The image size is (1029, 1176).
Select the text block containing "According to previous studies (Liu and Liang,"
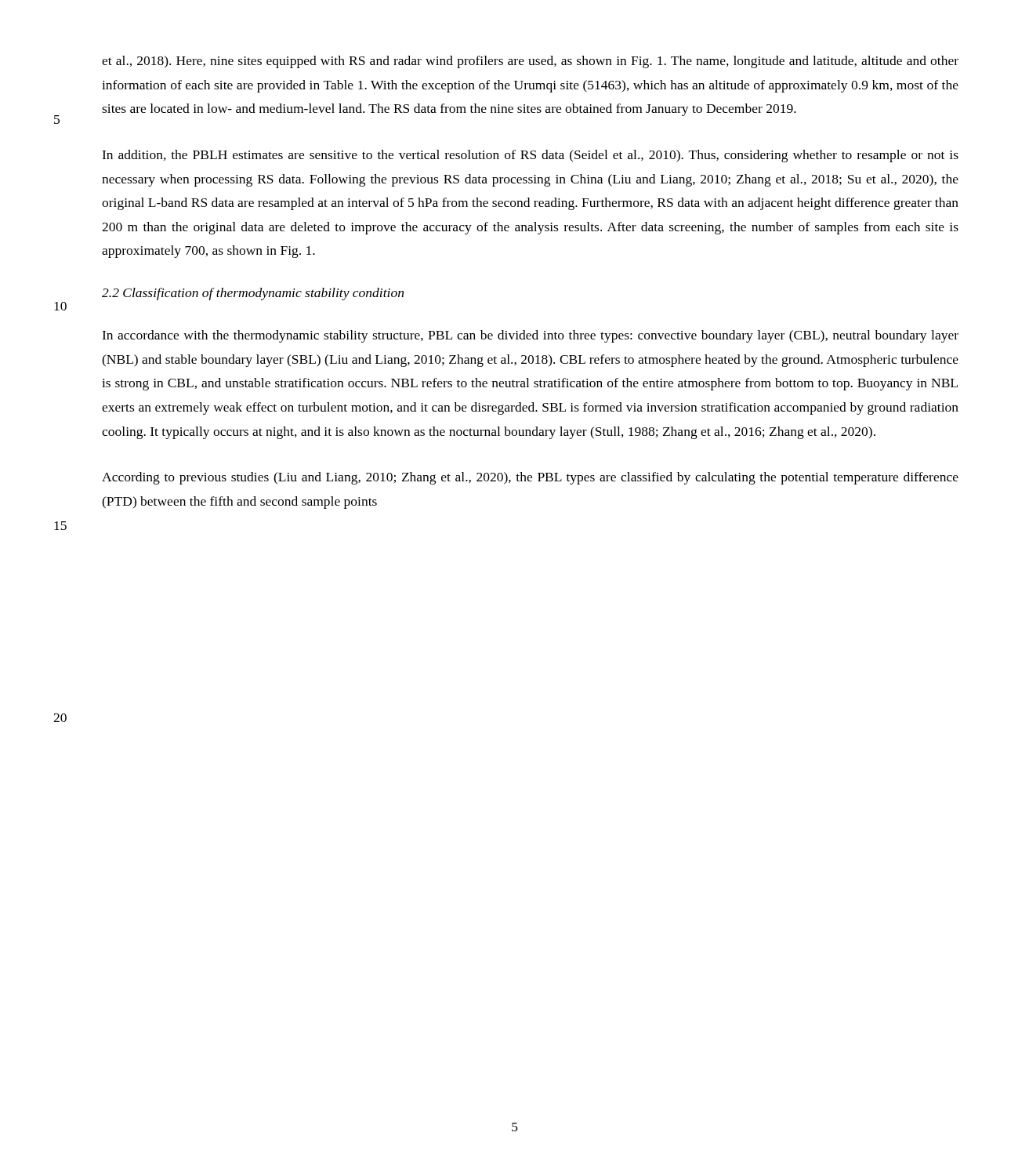530,489
